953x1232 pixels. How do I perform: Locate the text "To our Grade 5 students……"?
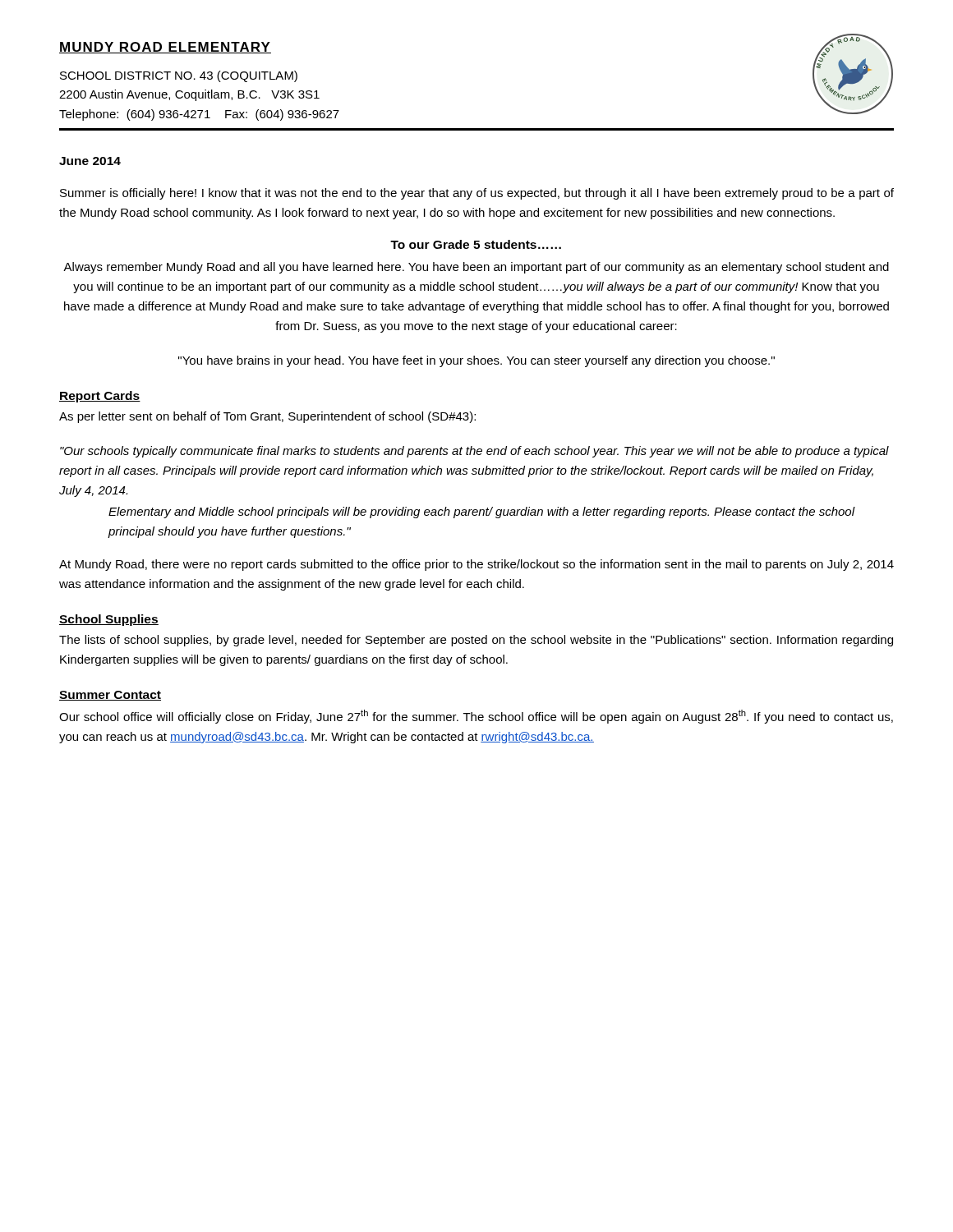[476, 244]
